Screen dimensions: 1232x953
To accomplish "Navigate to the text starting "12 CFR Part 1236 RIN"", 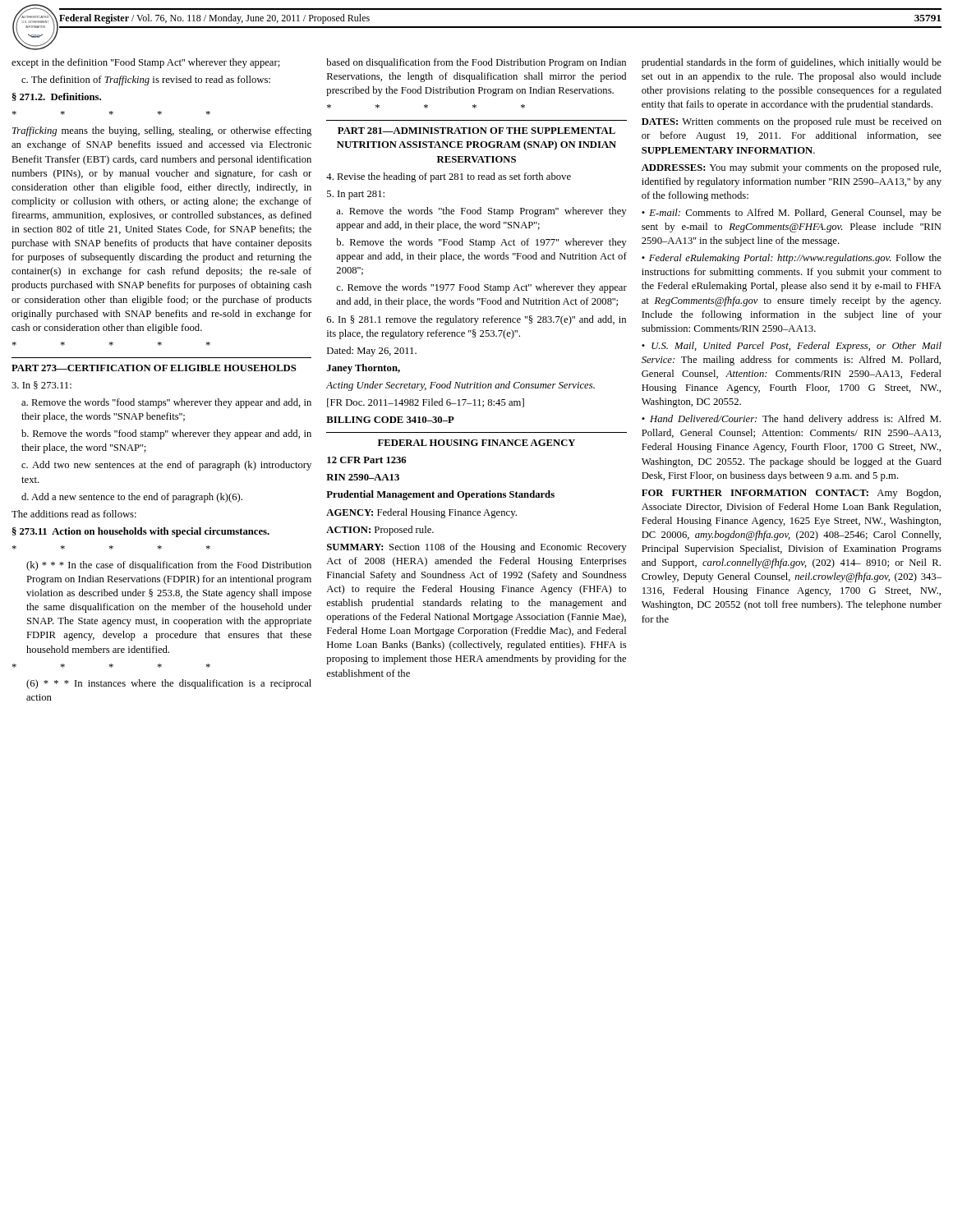I will click(x=366, y=460).
